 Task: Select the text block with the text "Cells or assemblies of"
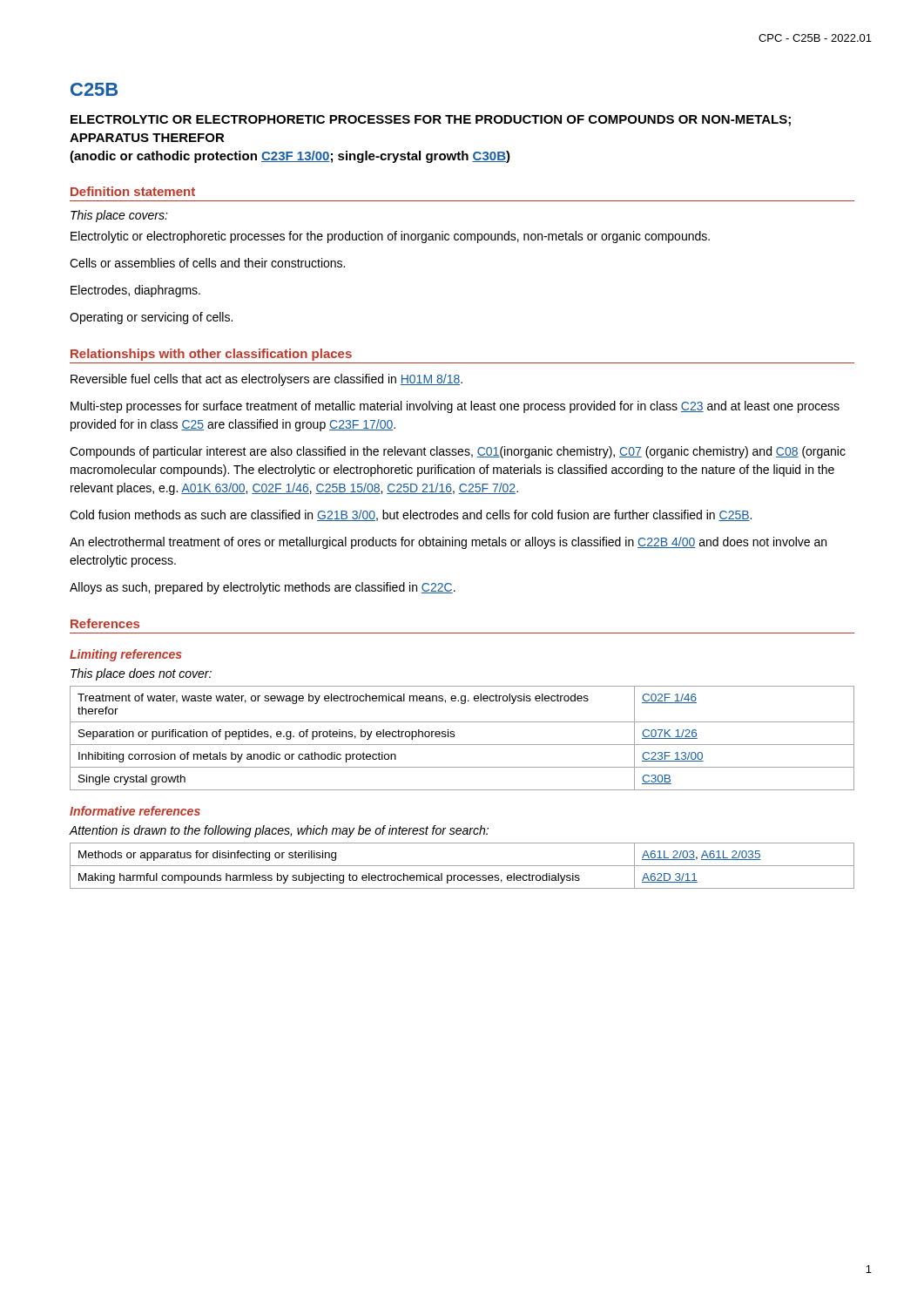(x=208, y=263)
